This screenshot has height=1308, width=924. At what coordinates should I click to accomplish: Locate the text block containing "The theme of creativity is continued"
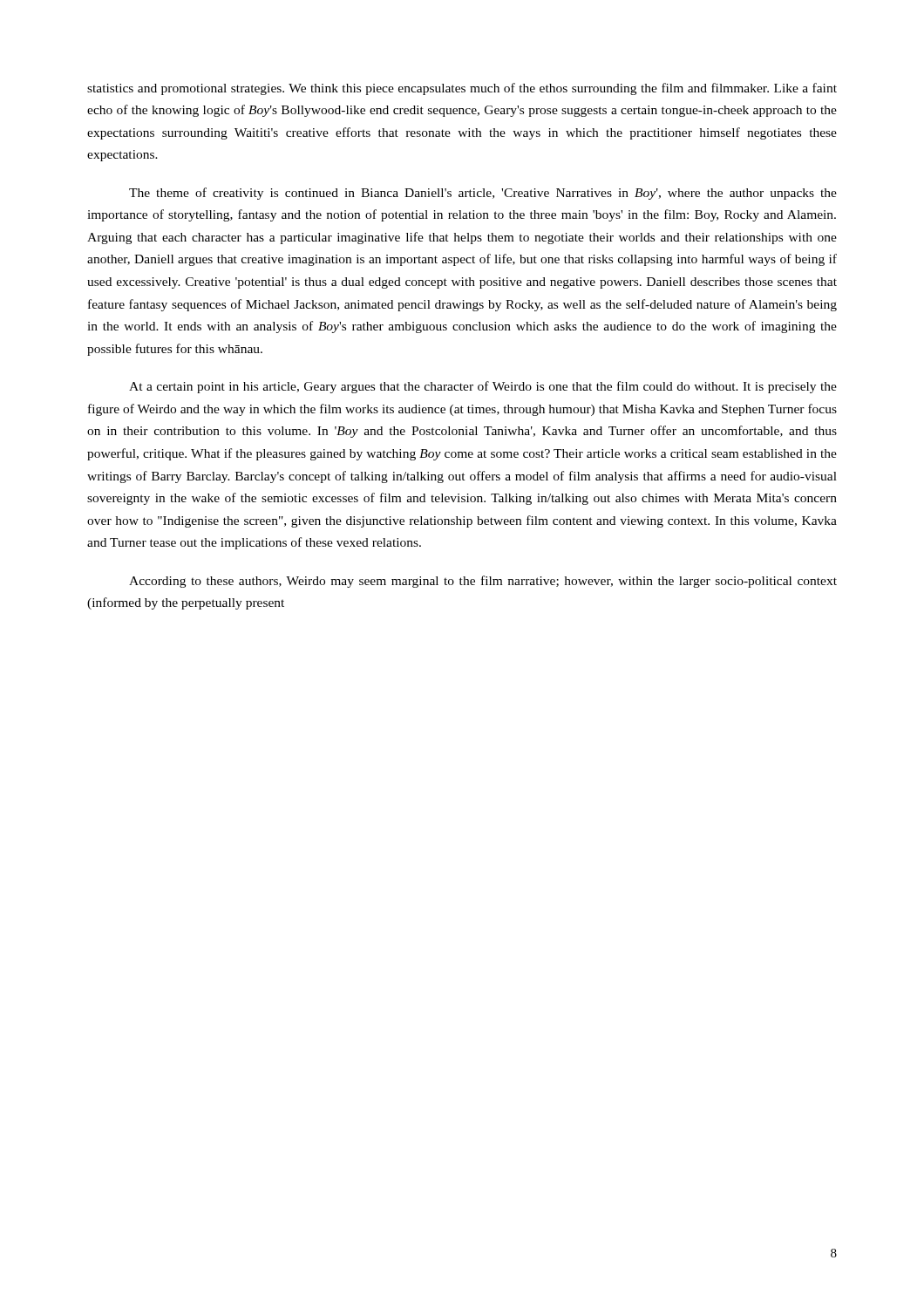click(x=462, y=270)
